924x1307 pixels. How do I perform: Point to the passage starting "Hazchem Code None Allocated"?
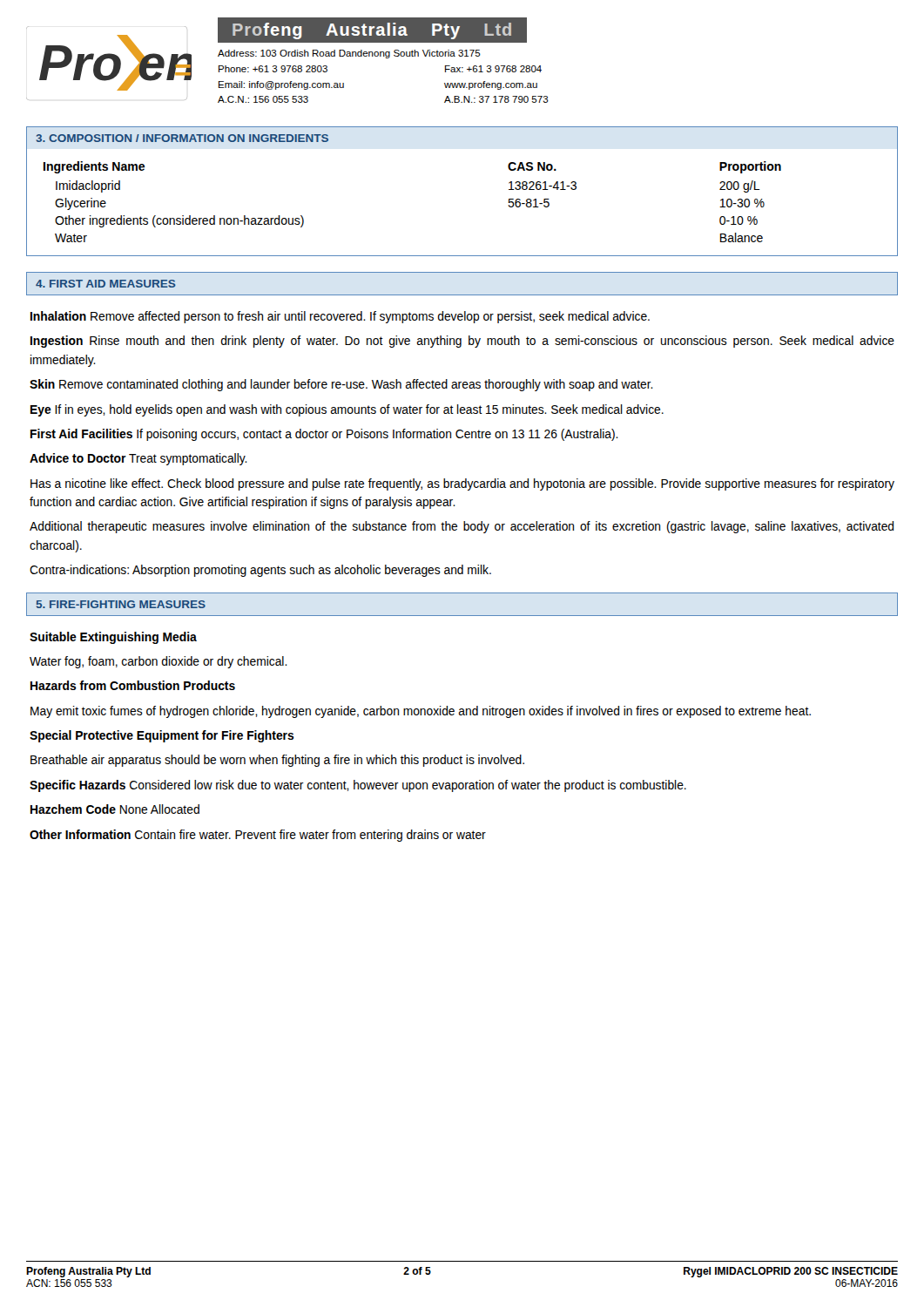coord(115,810)
